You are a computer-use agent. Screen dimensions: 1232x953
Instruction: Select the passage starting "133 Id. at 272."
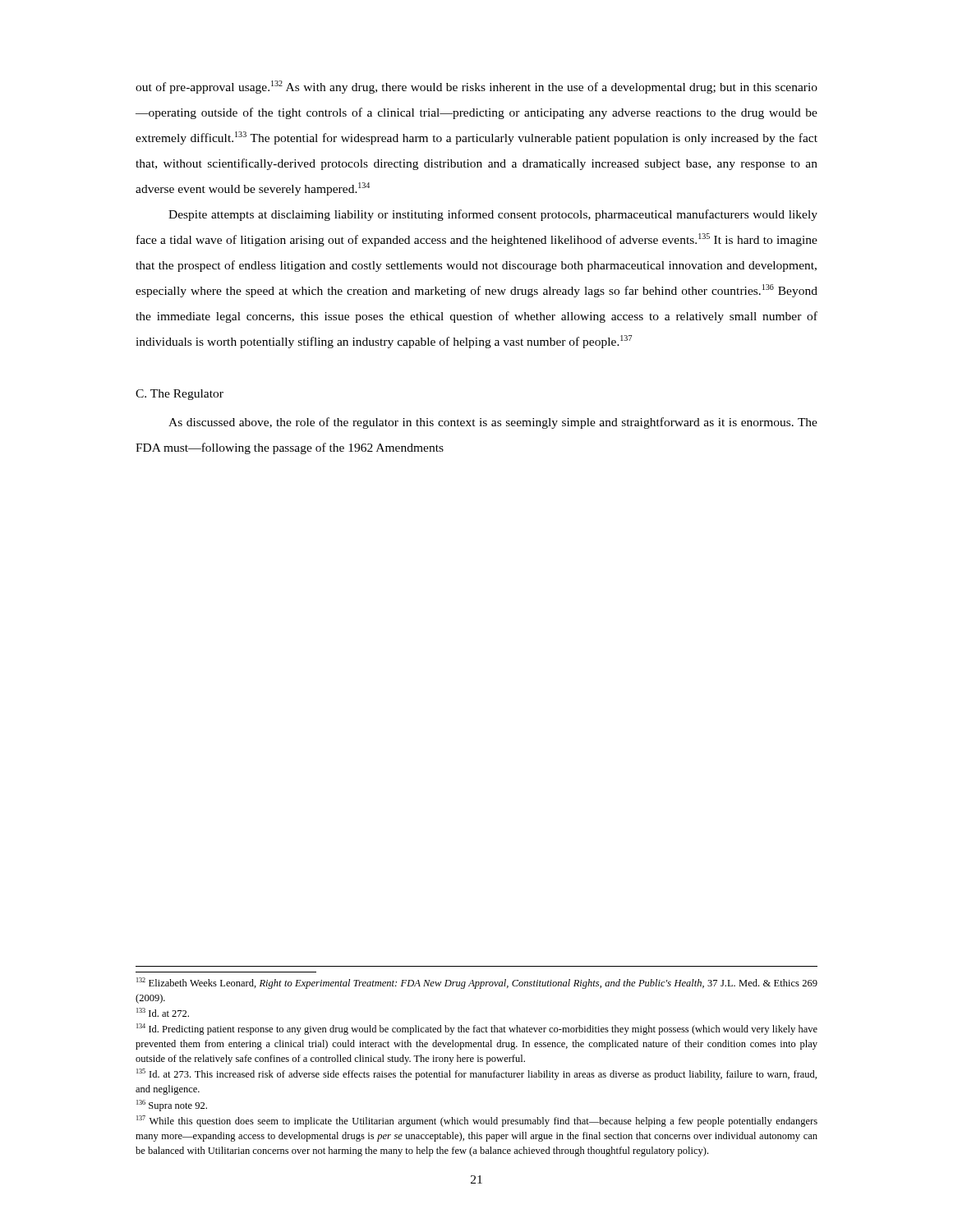[x=163, y=1013]
